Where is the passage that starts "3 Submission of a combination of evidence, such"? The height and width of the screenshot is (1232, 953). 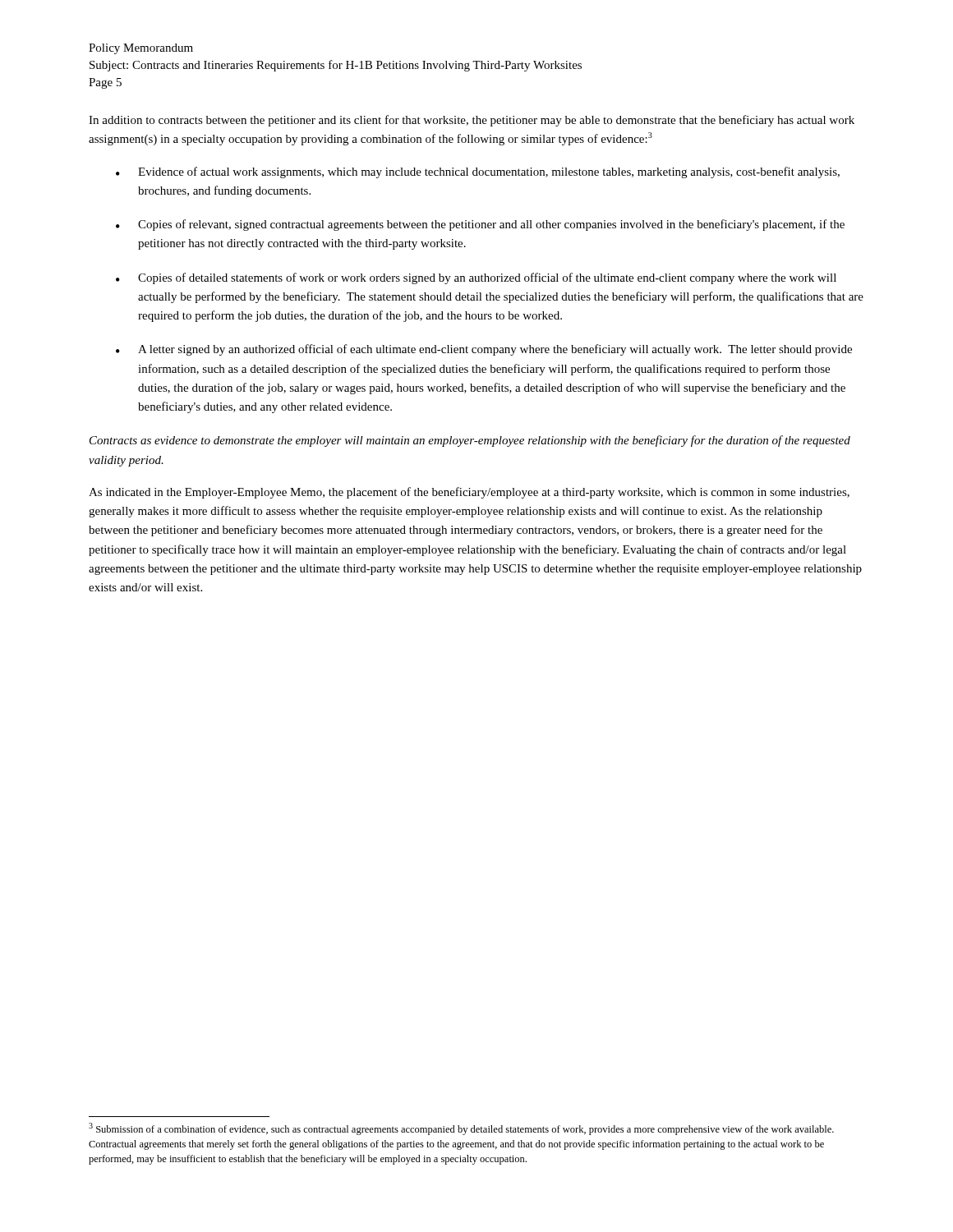click(463, 1143)
